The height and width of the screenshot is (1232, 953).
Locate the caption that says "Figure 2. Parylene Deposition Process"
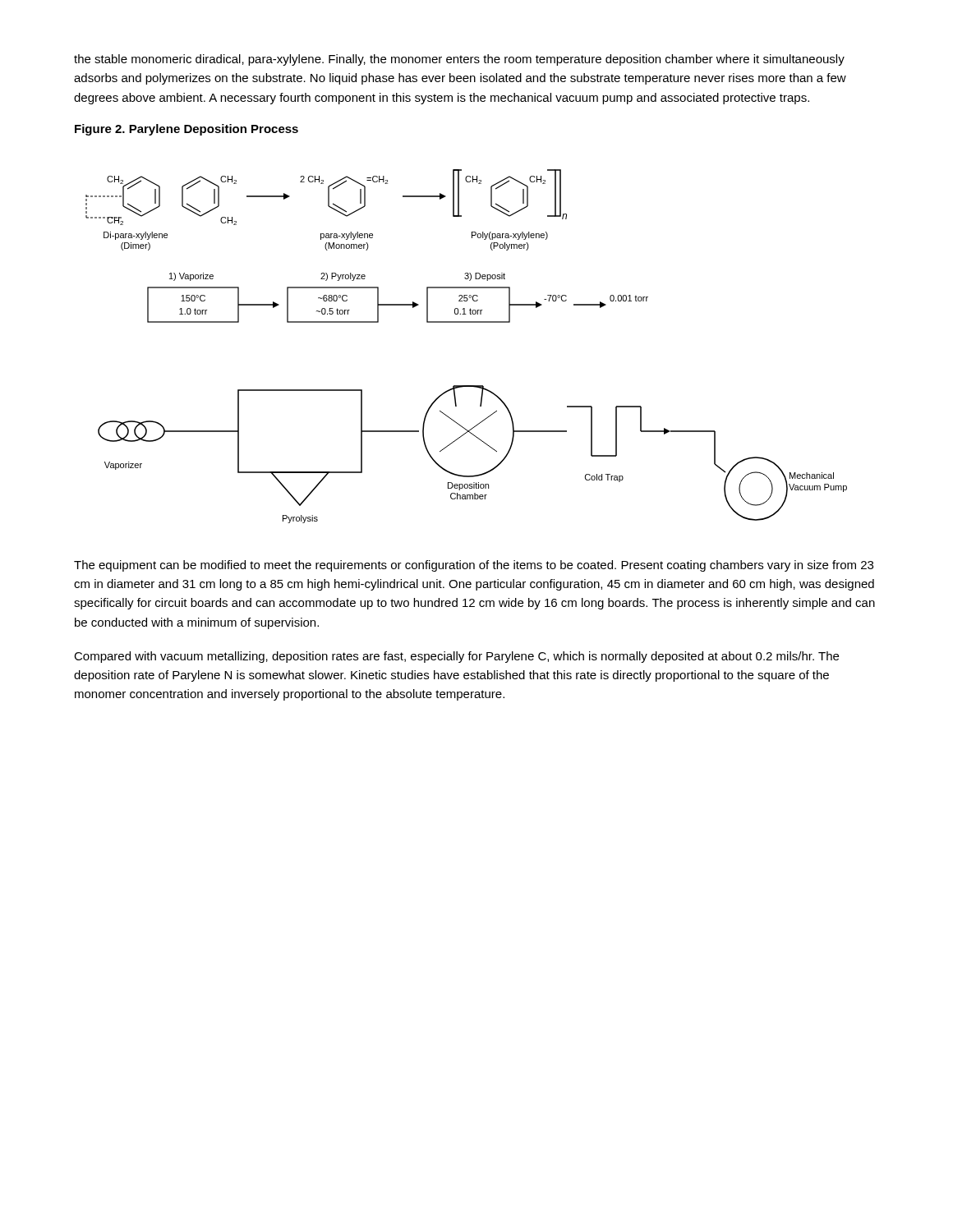click(186, 128)
